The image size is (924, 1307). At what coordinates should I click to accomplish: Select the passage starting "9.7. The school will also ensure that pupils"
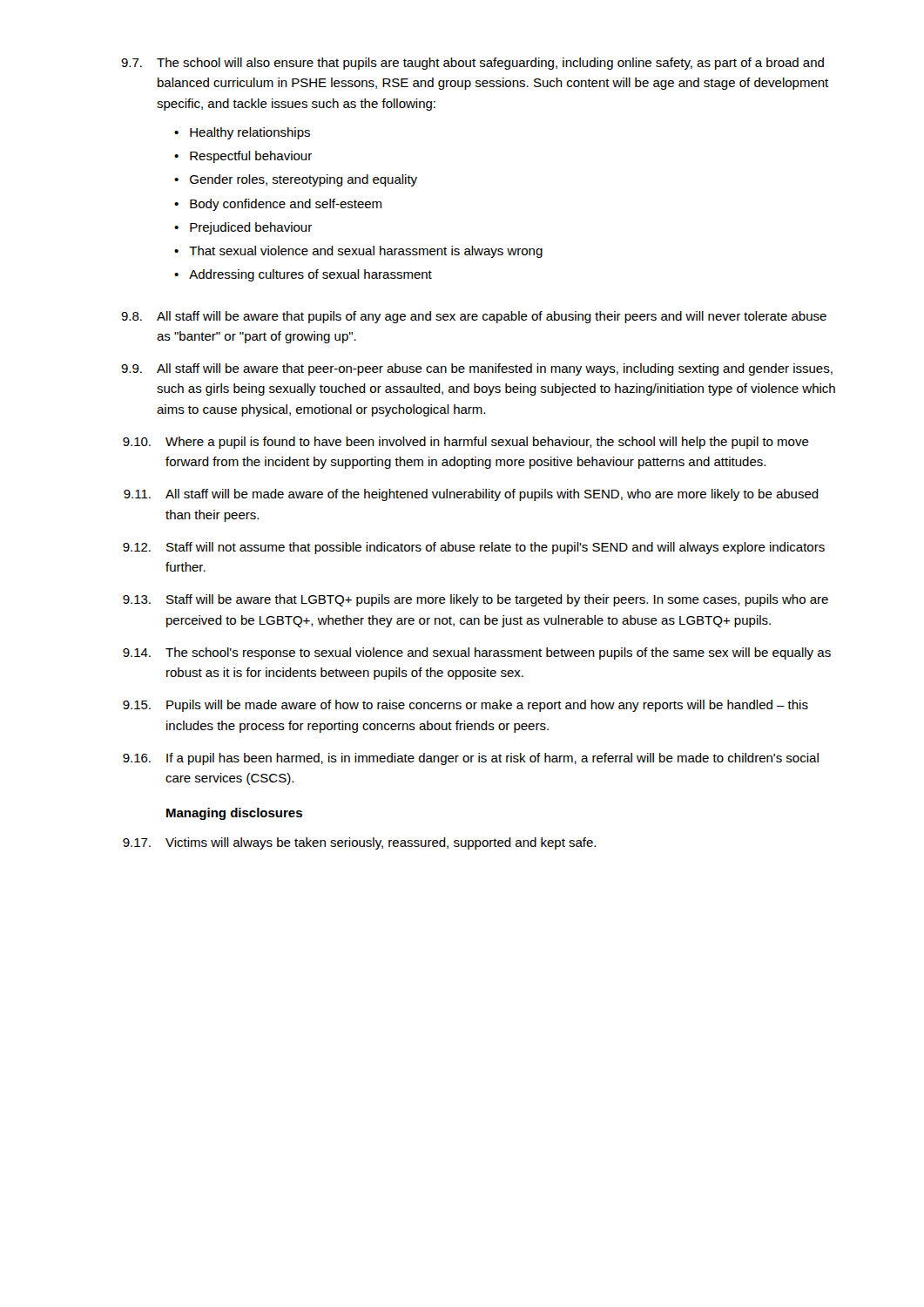(x=472, y=64)
